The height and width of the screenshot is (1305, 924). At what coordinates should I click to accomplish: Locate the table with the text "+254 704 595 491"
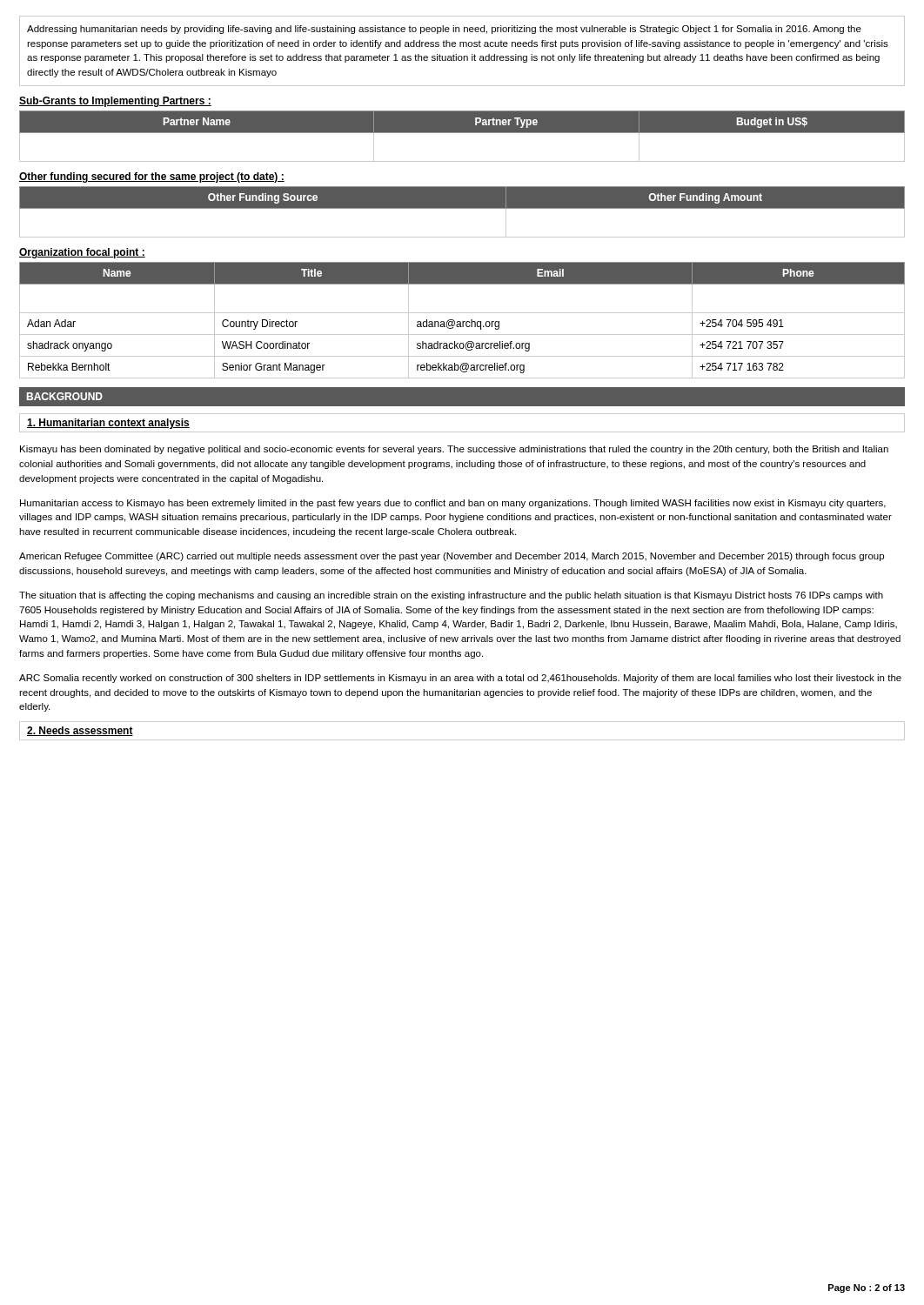point(462,320)
